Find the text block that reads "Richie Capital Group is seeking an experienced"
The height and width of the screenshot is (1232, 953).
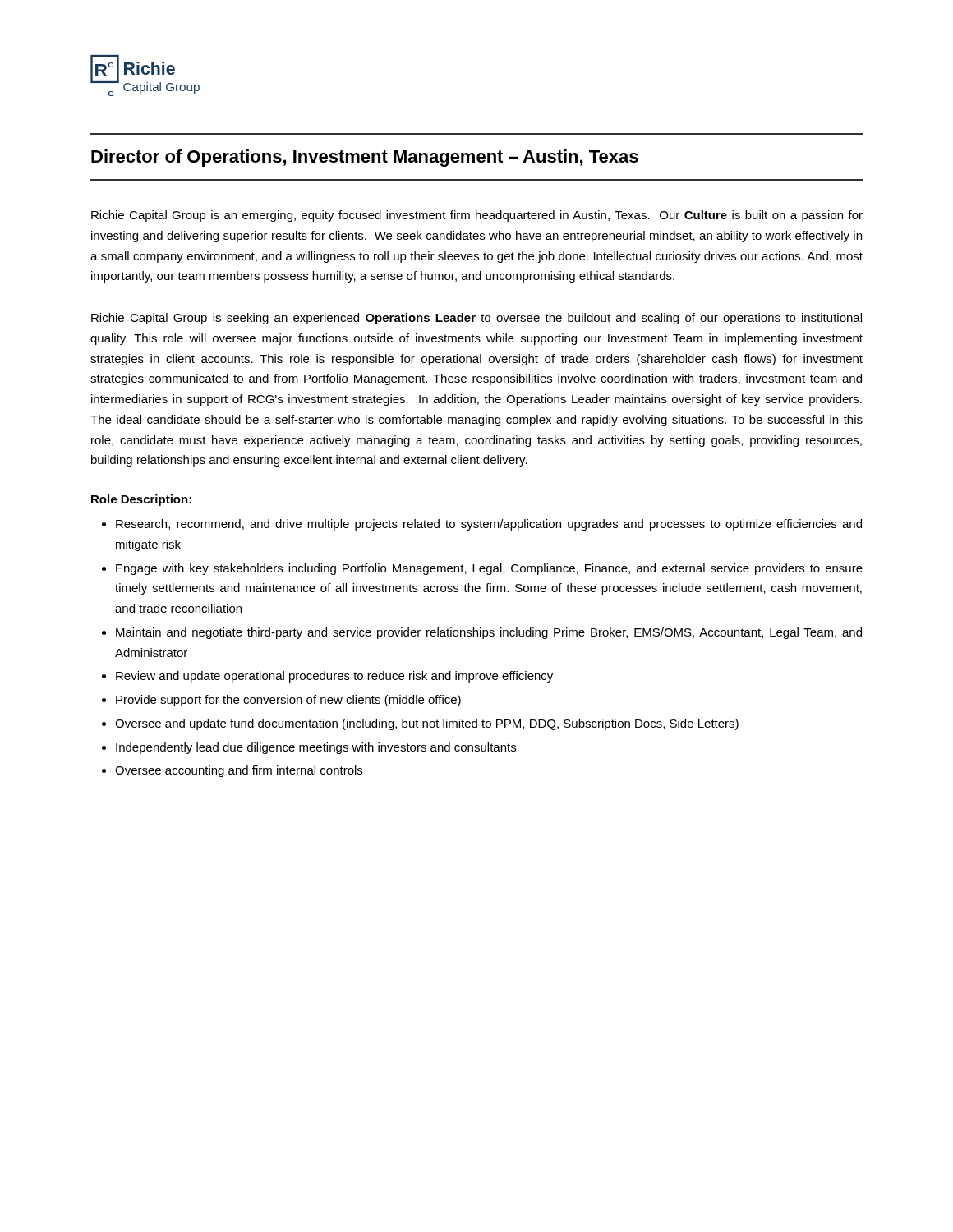[x=476, y=389]
